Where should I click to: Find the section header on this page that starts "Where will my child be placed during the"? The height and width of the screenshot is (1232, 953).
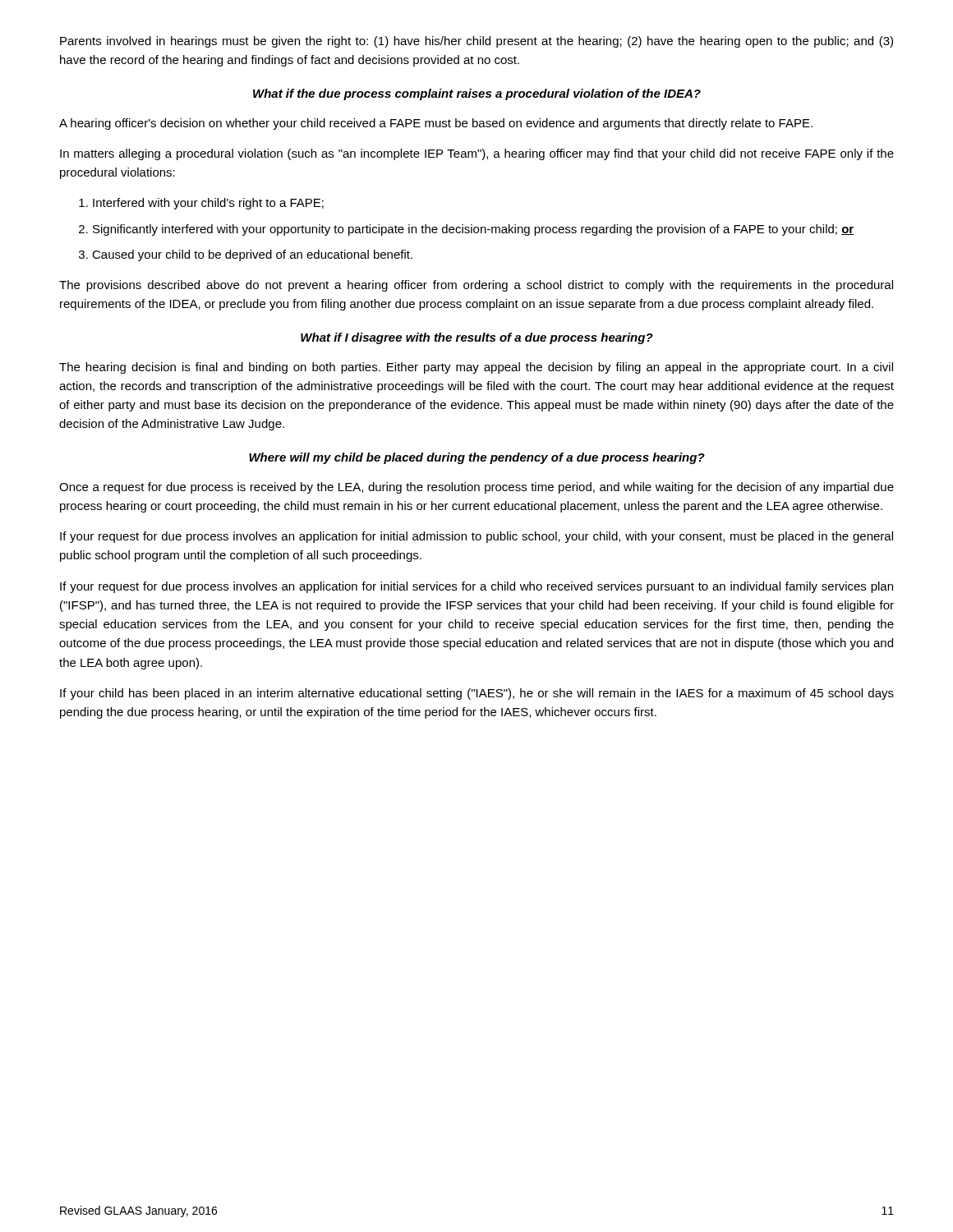(476, 457)
